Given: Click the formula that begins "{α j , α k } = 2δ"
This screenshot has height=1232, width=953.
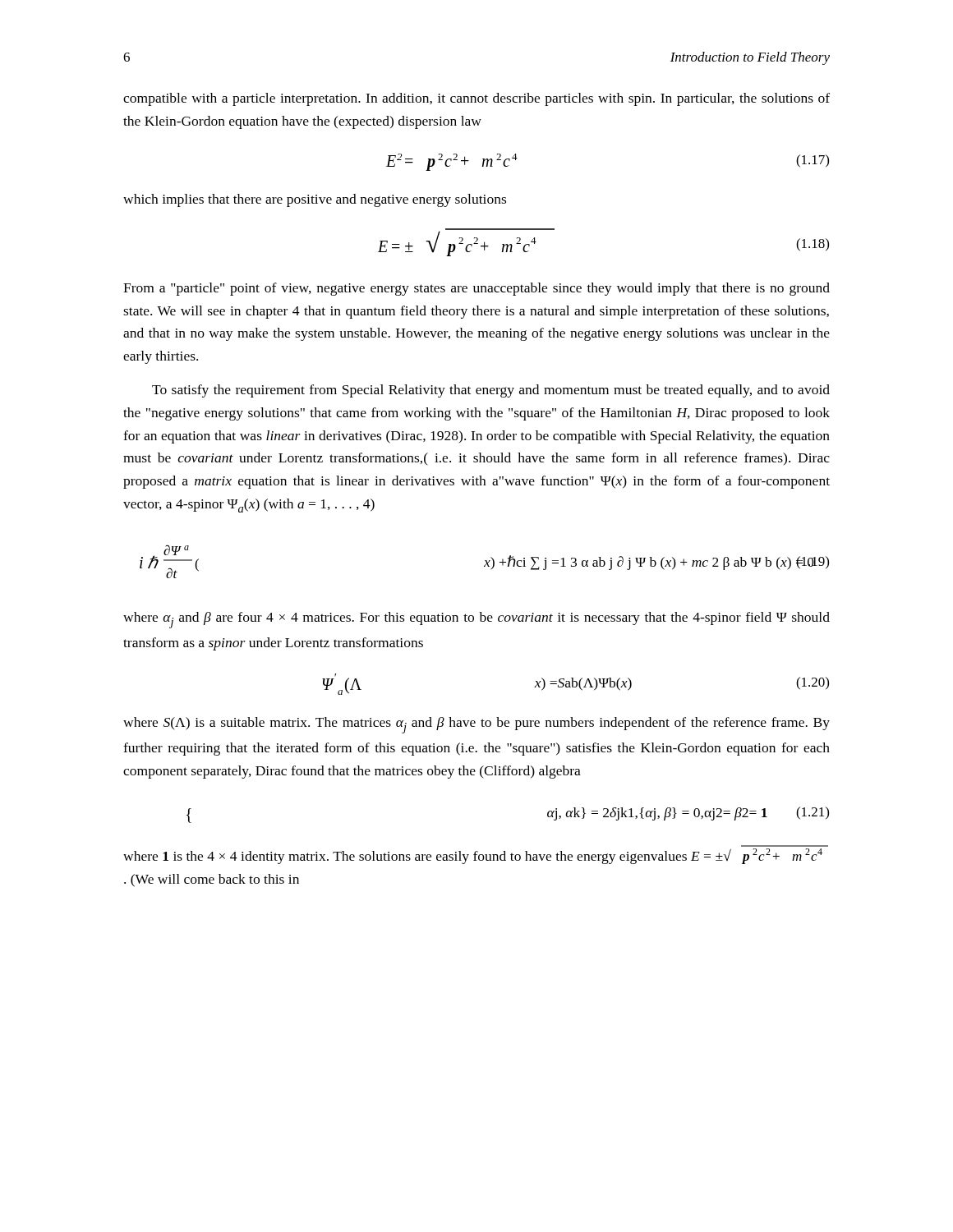Looking at the screenshot, I should pos(189,814).
